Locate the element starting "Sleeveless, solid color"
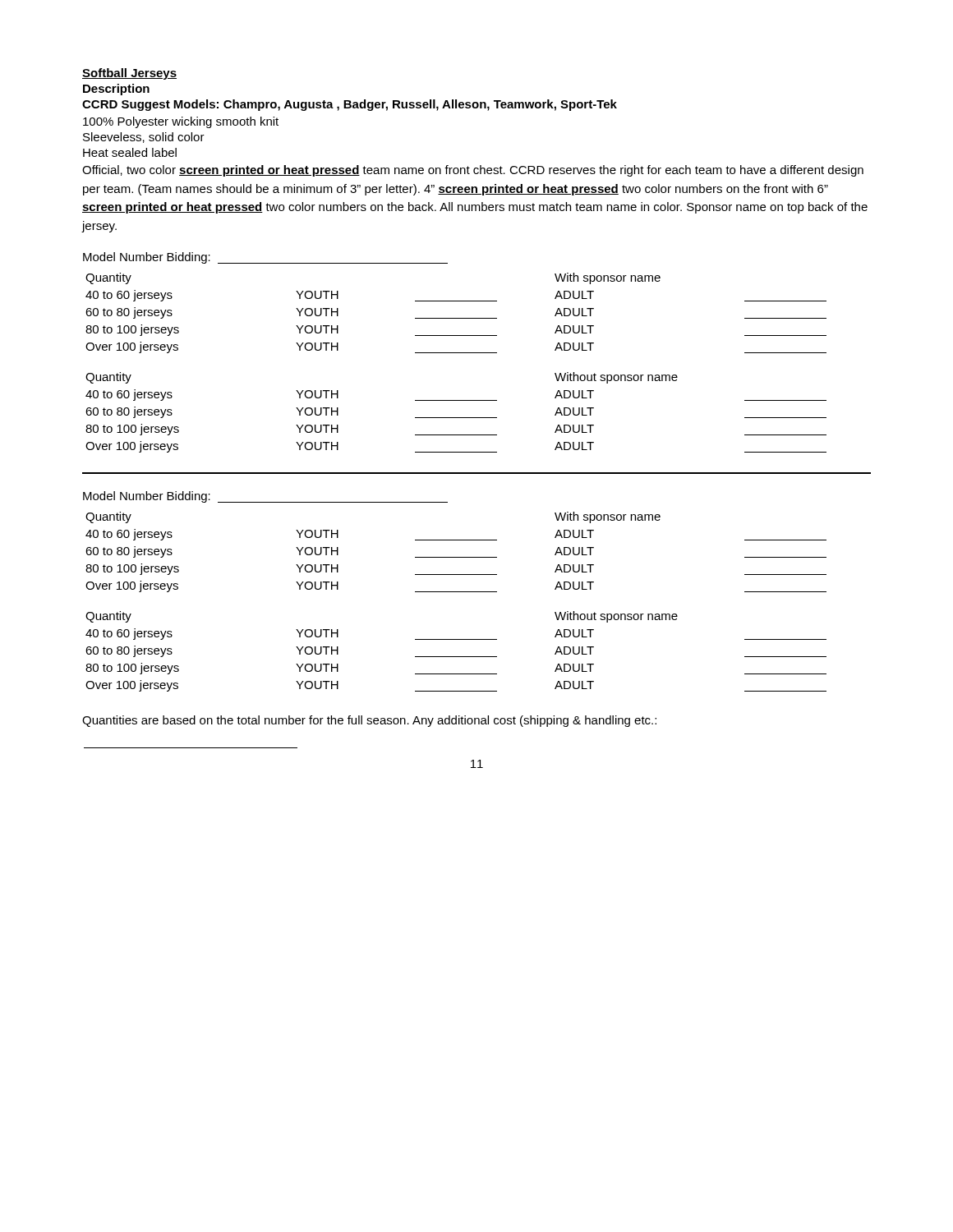Image resolution: width=953 pixels, height=1232 pixels. click(x=143, y=137)
